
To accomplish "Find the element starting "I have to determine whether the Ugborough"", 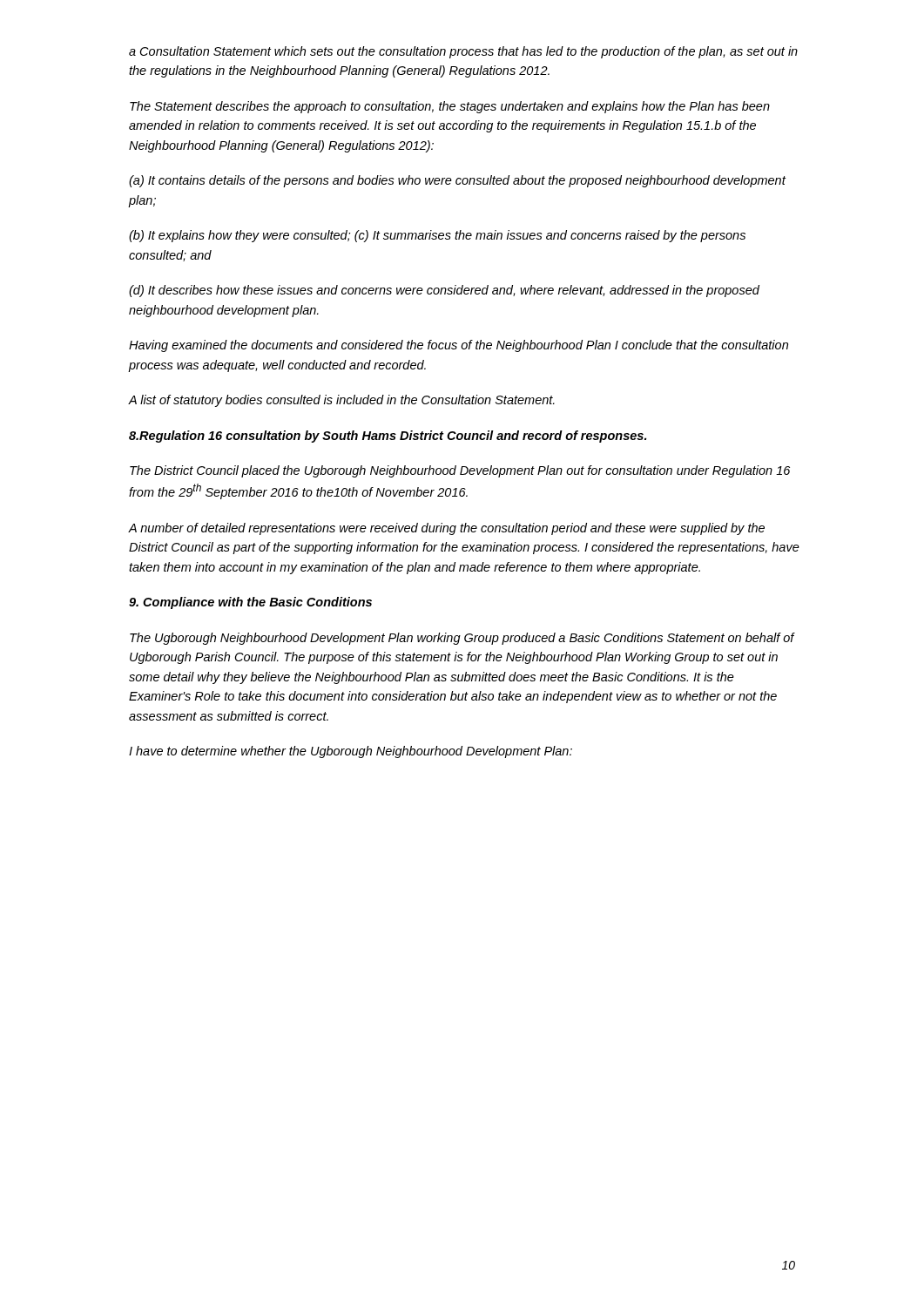I will [351, 751].
